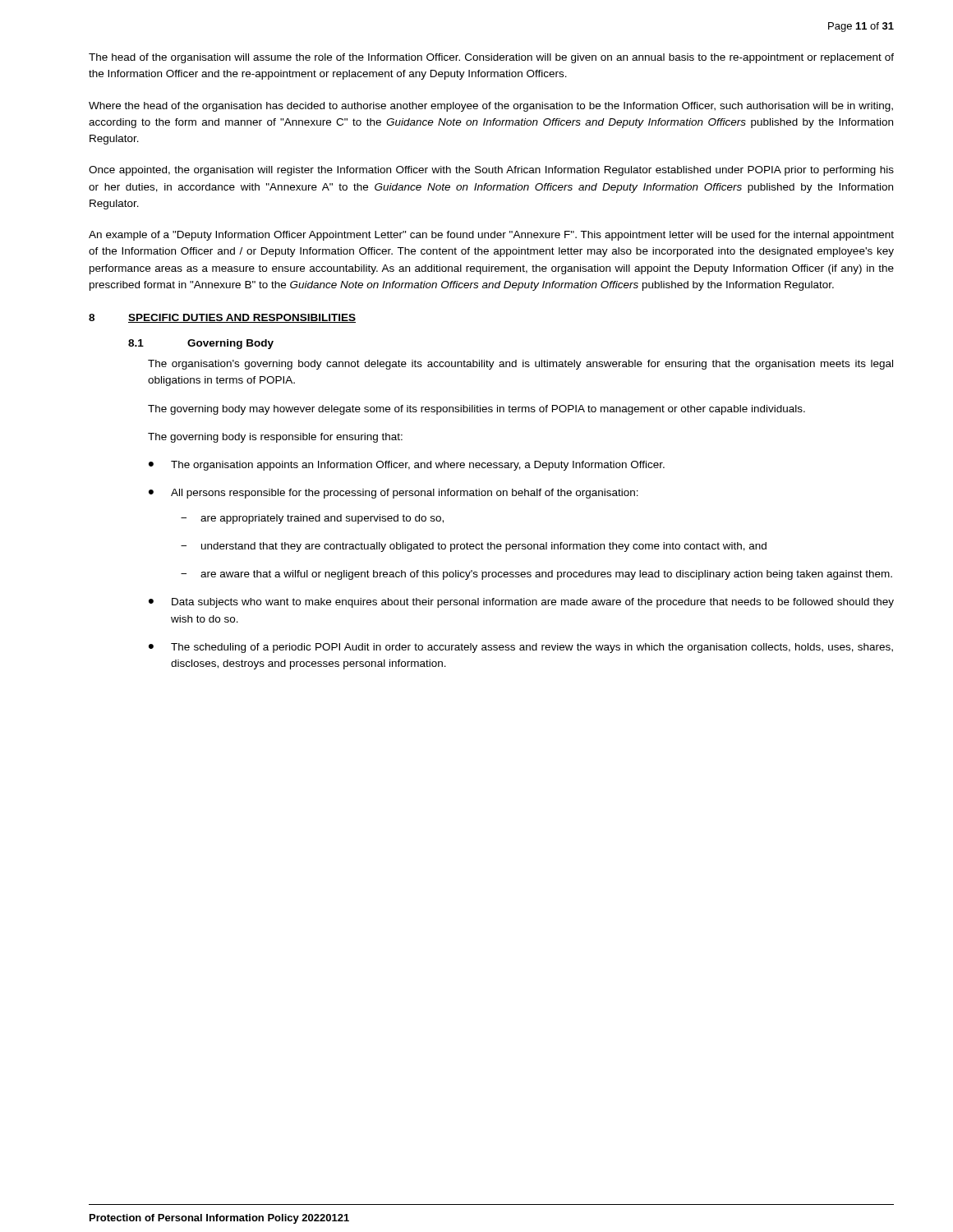Select the region starting "• The organisation appoints an Information Officer,"
This screenshot has width=953, height=1232.
521,465
